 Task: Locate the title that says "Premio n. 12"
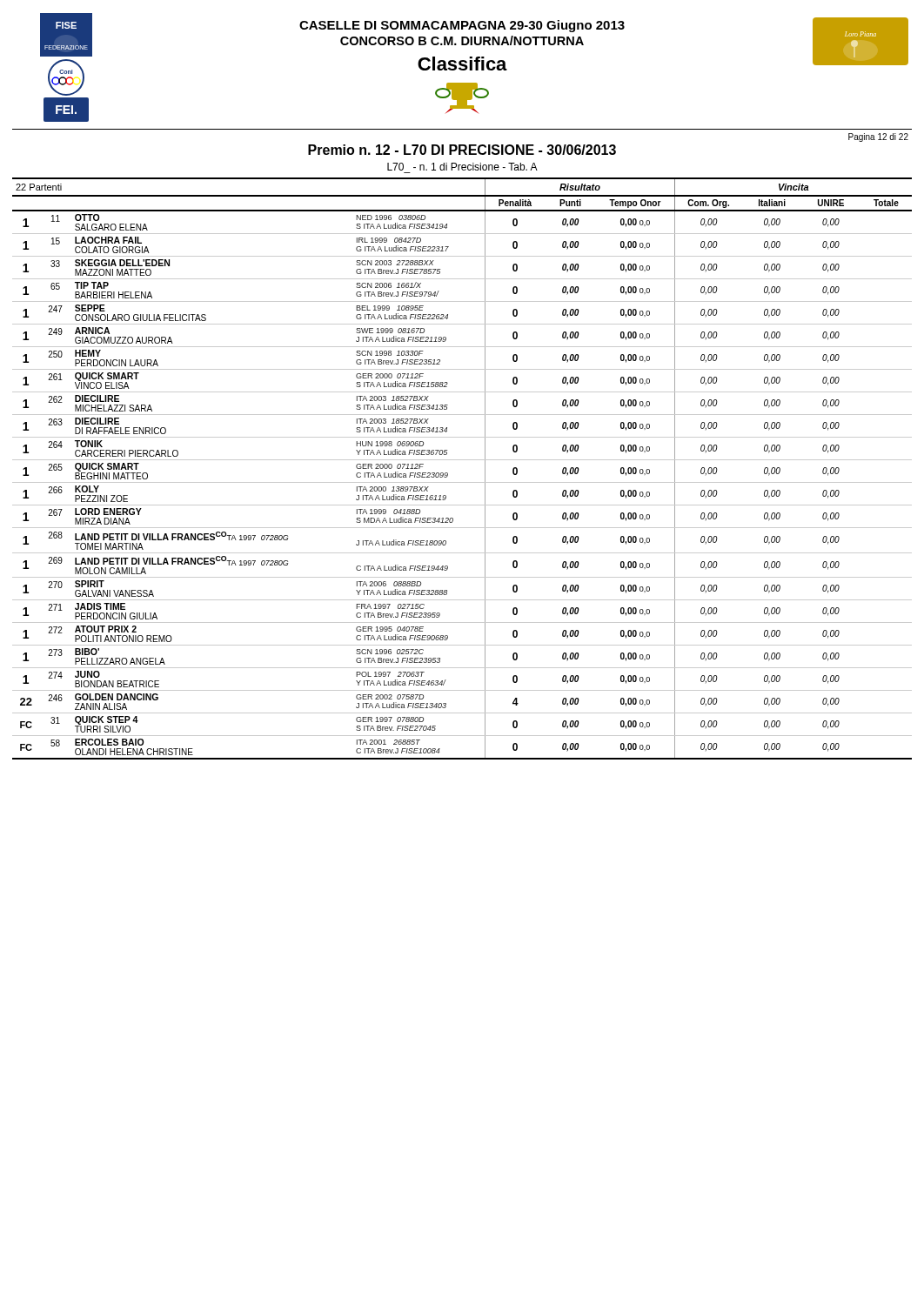[462, 150]
